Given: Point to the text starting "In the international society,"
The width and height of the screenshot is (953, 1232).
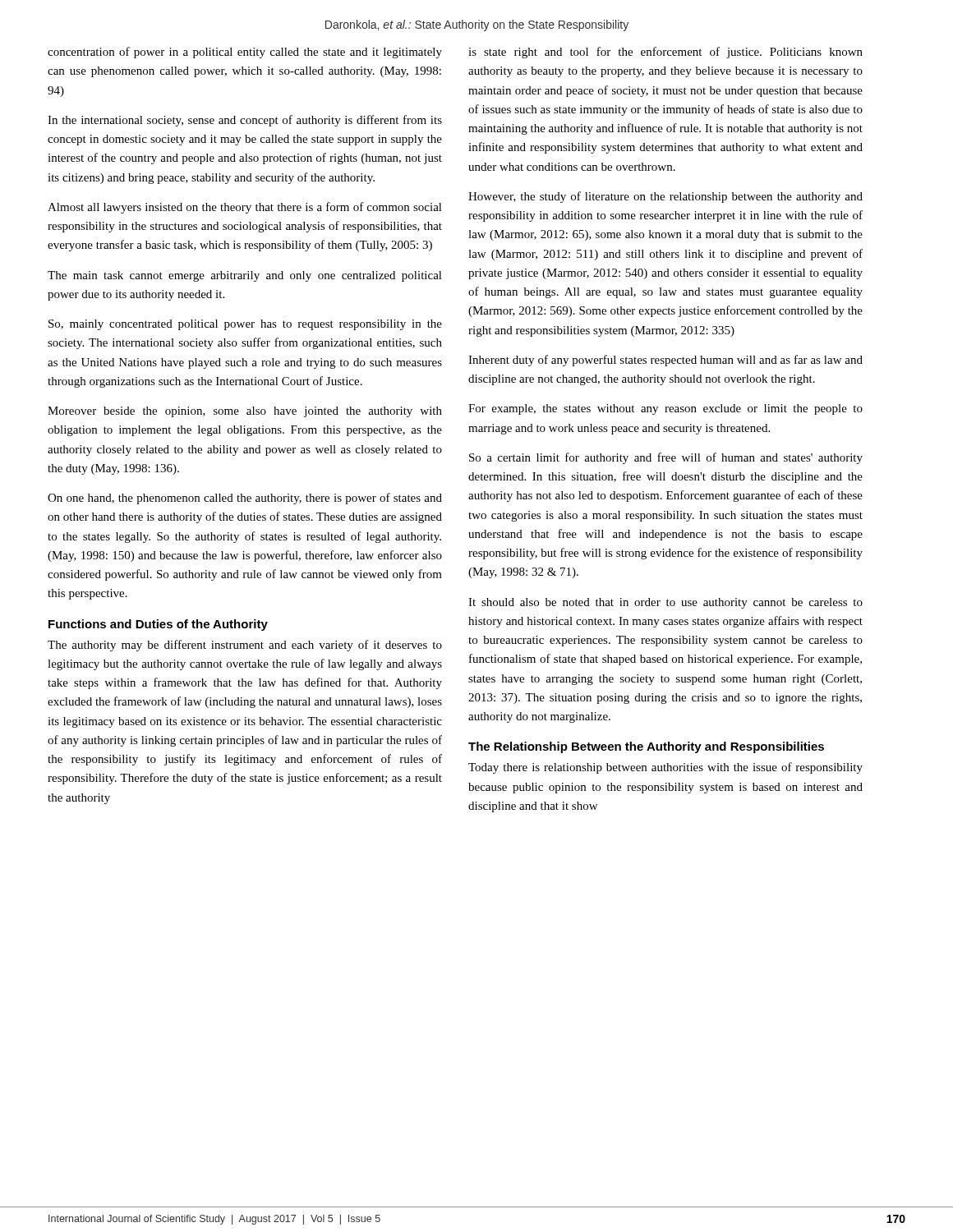Looking at the screenshot, I should [x=245, y=148].
